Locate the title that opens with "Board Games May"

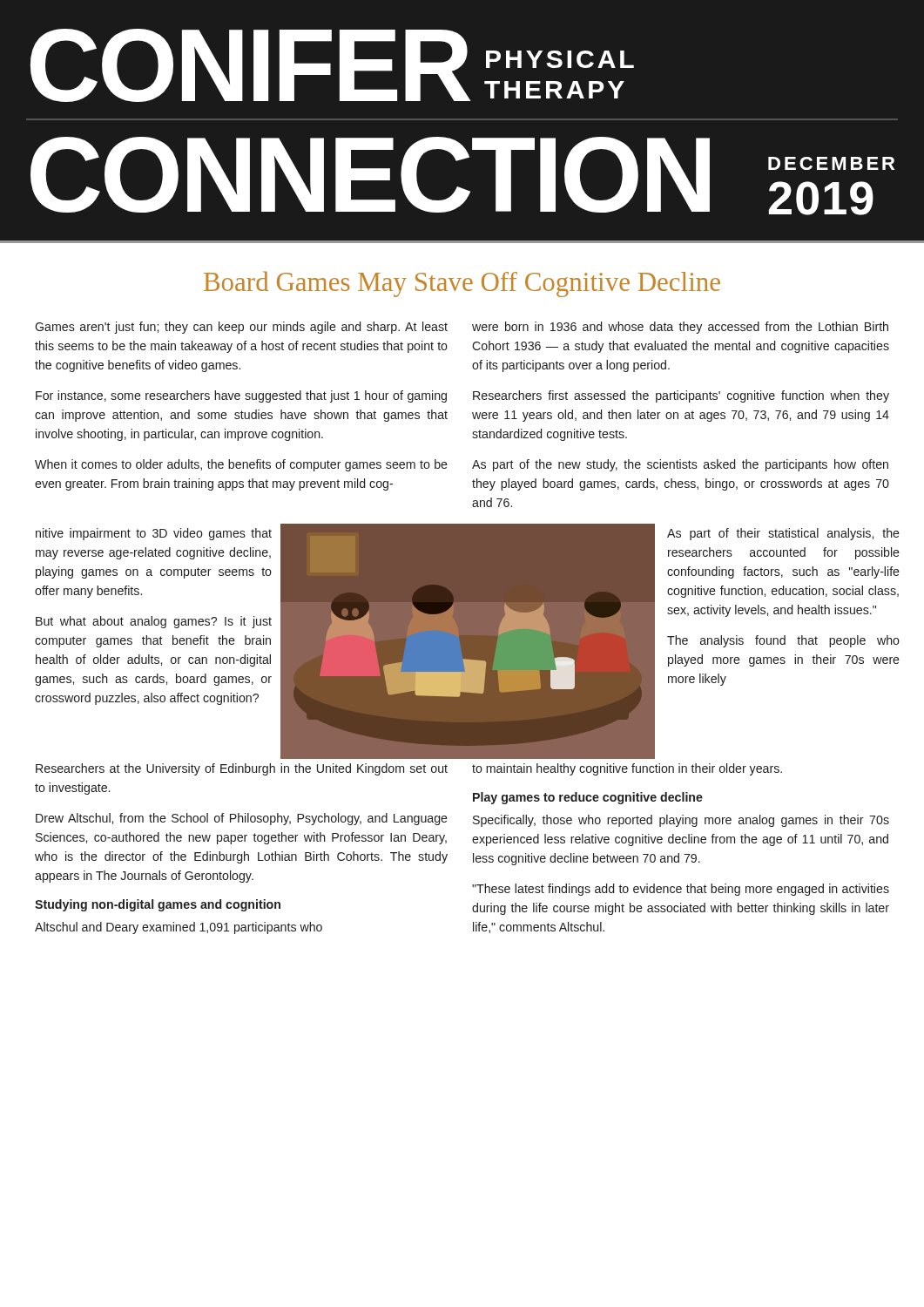(462, 282)
